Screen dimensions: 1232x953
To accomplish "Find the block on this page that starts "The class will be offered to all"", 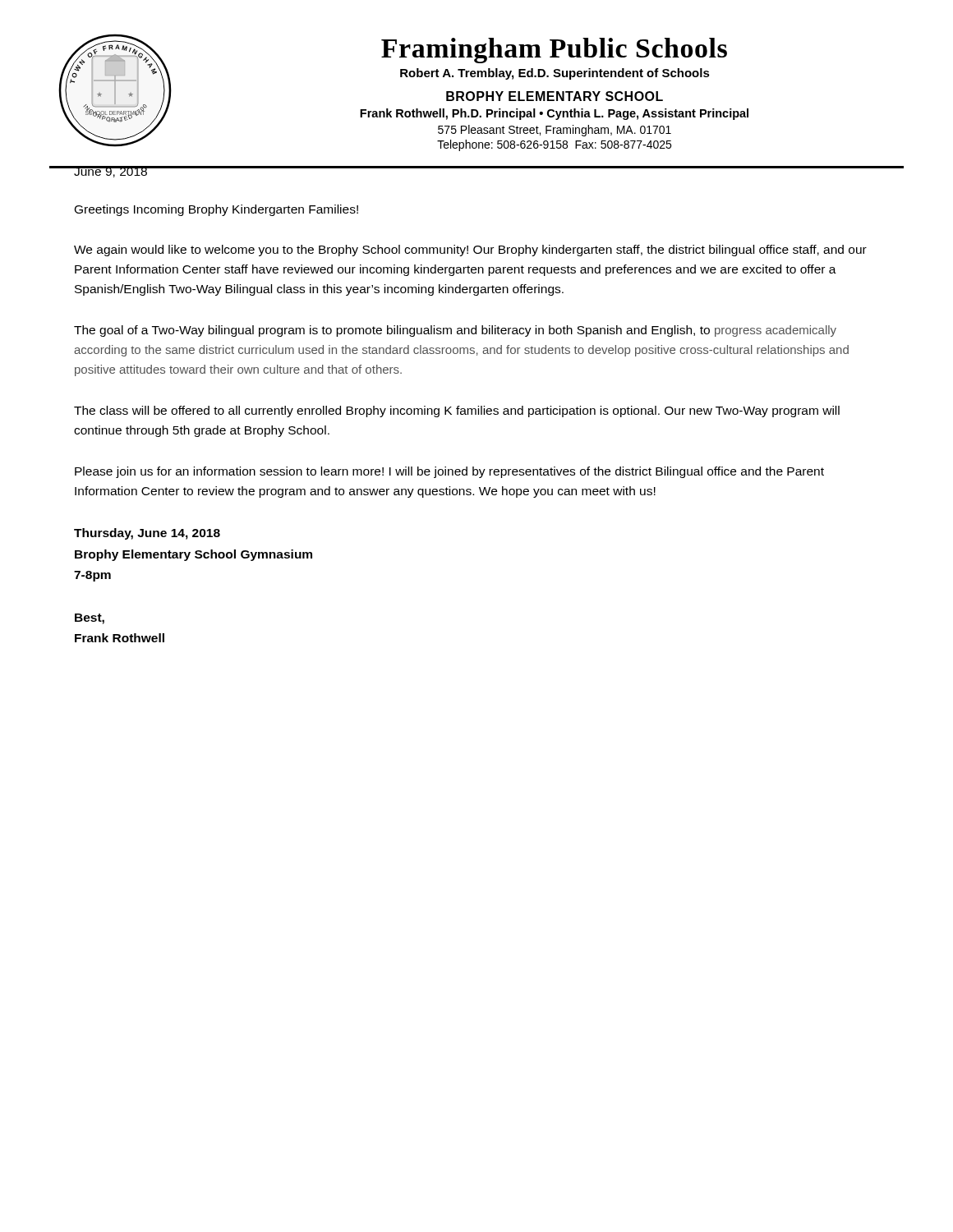I will [x=457, y=420].
